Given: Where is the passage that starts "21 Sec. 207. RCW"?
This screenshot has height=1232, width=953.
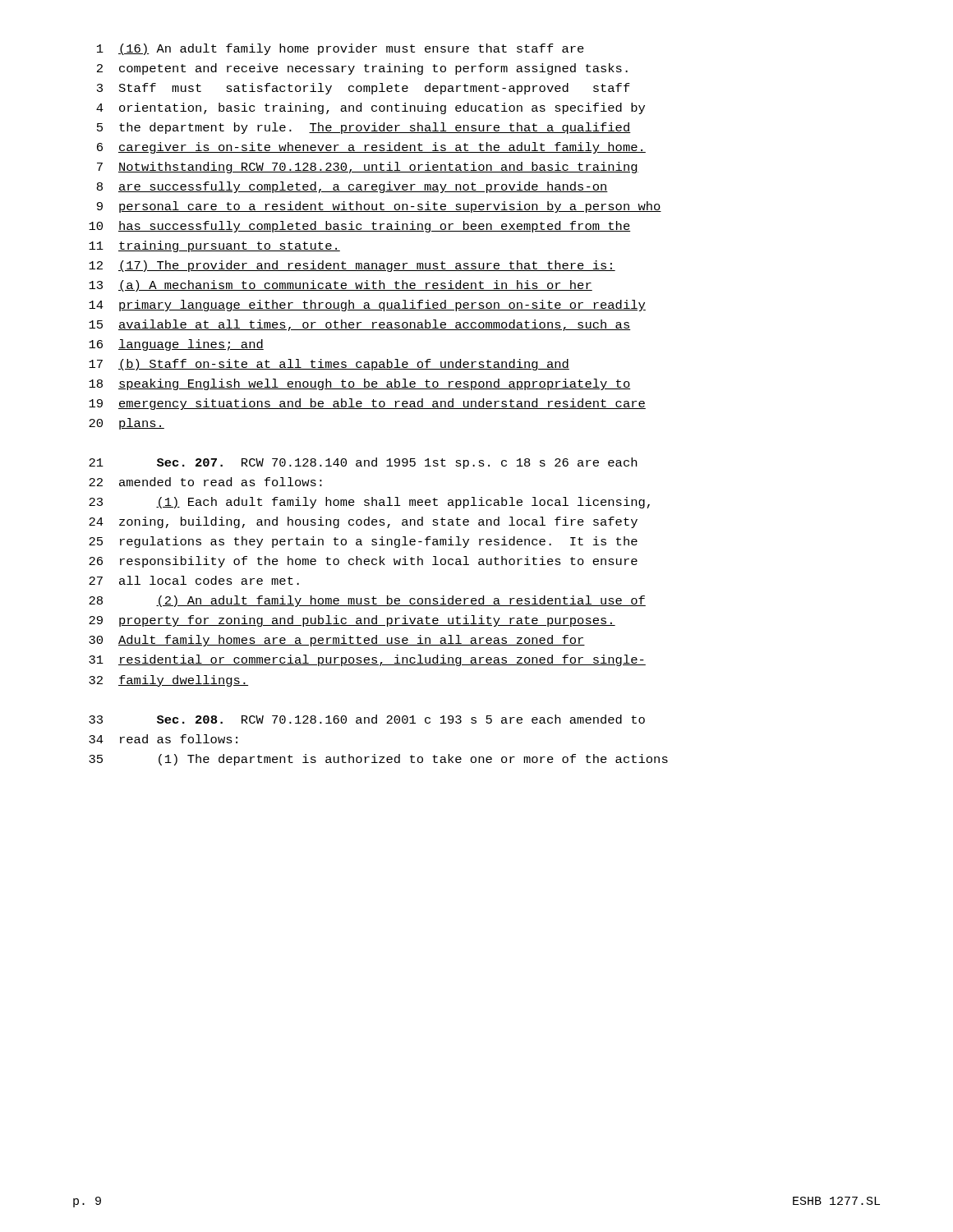Looking at the screenshot, I should tap(476, 473).
